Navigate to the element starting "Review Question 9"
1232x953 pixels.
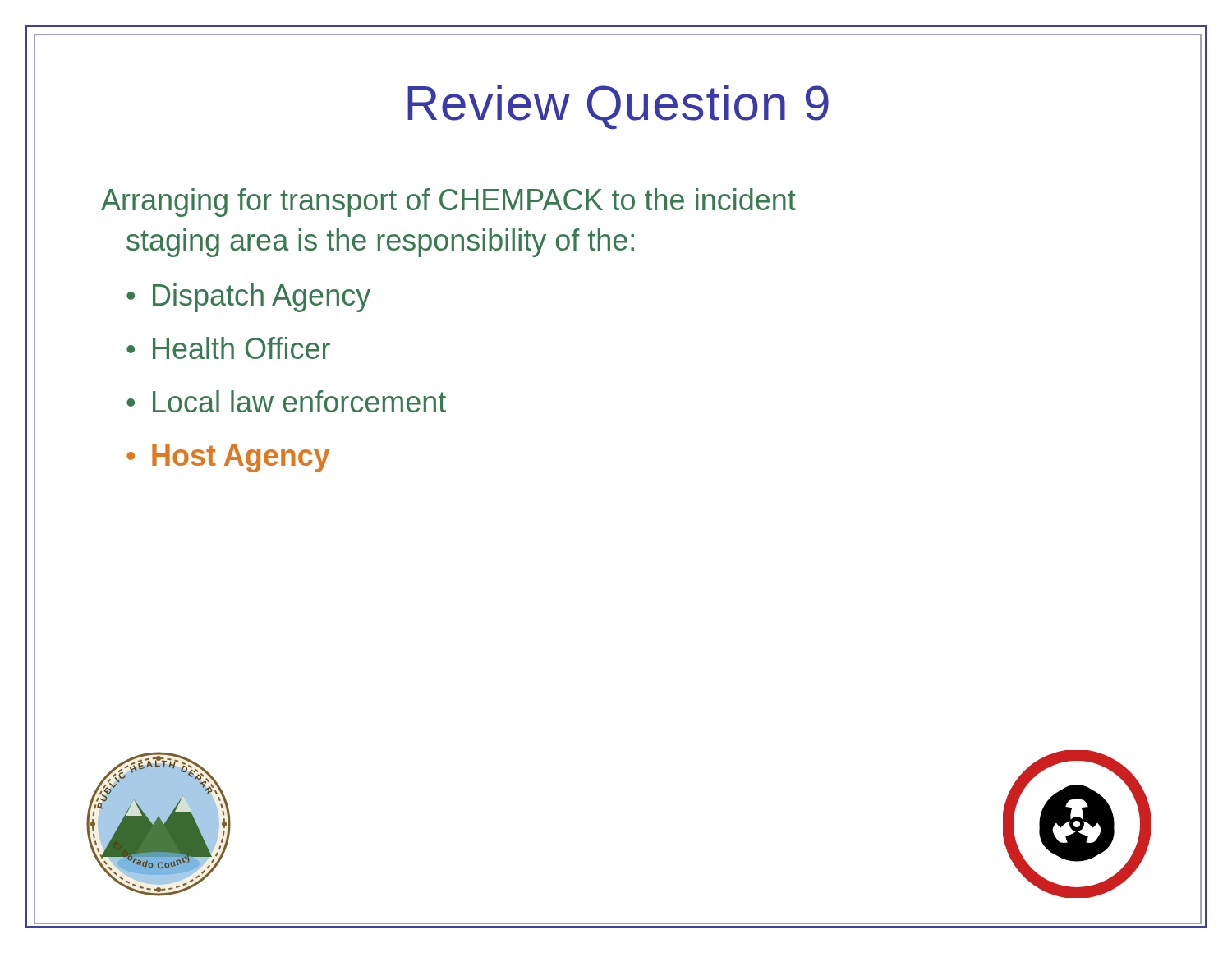618,103
